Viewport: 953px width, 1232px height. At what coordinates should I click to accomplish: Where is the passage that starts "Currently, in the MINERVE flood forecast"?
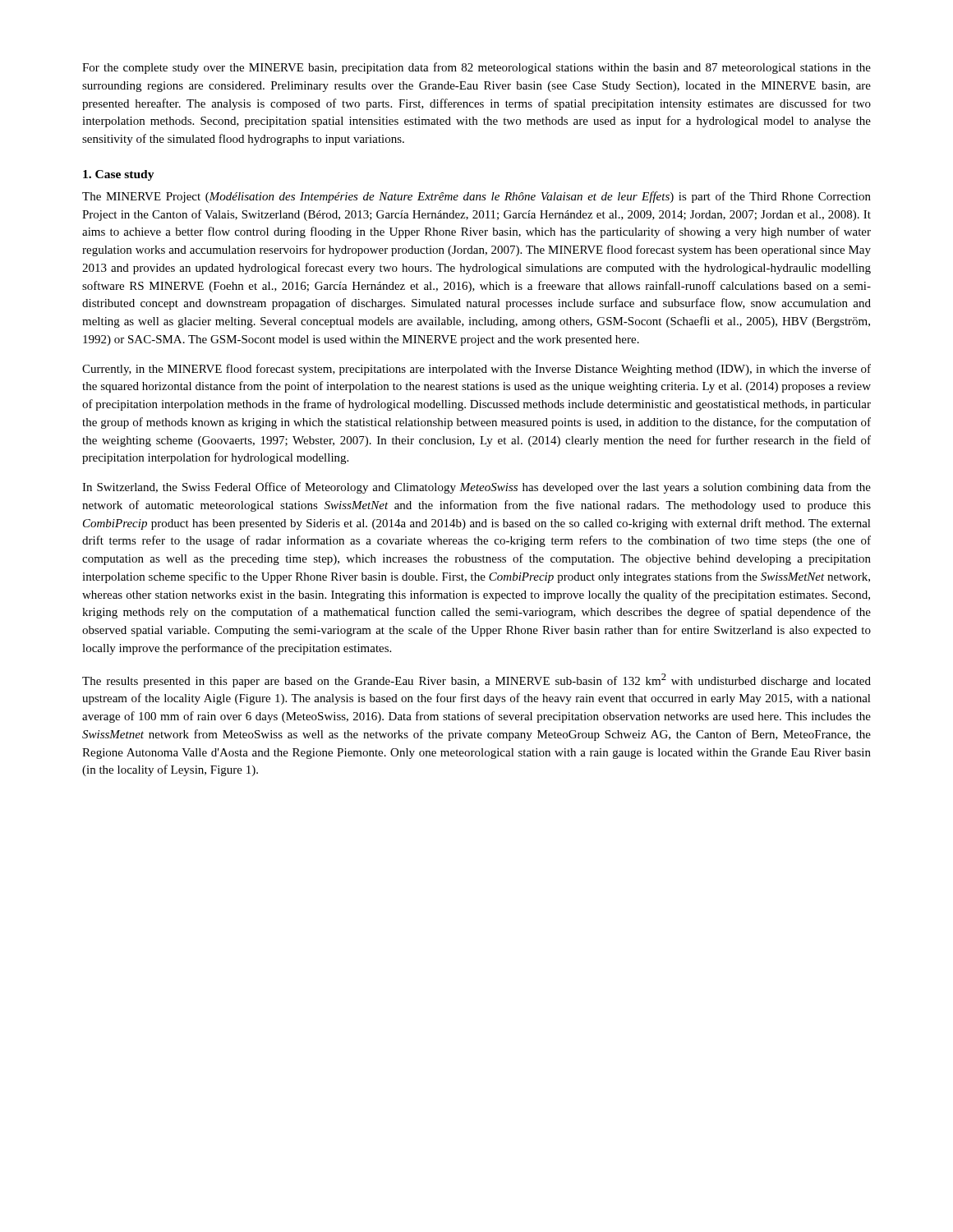pyautogui.click(x=476, y=414)
